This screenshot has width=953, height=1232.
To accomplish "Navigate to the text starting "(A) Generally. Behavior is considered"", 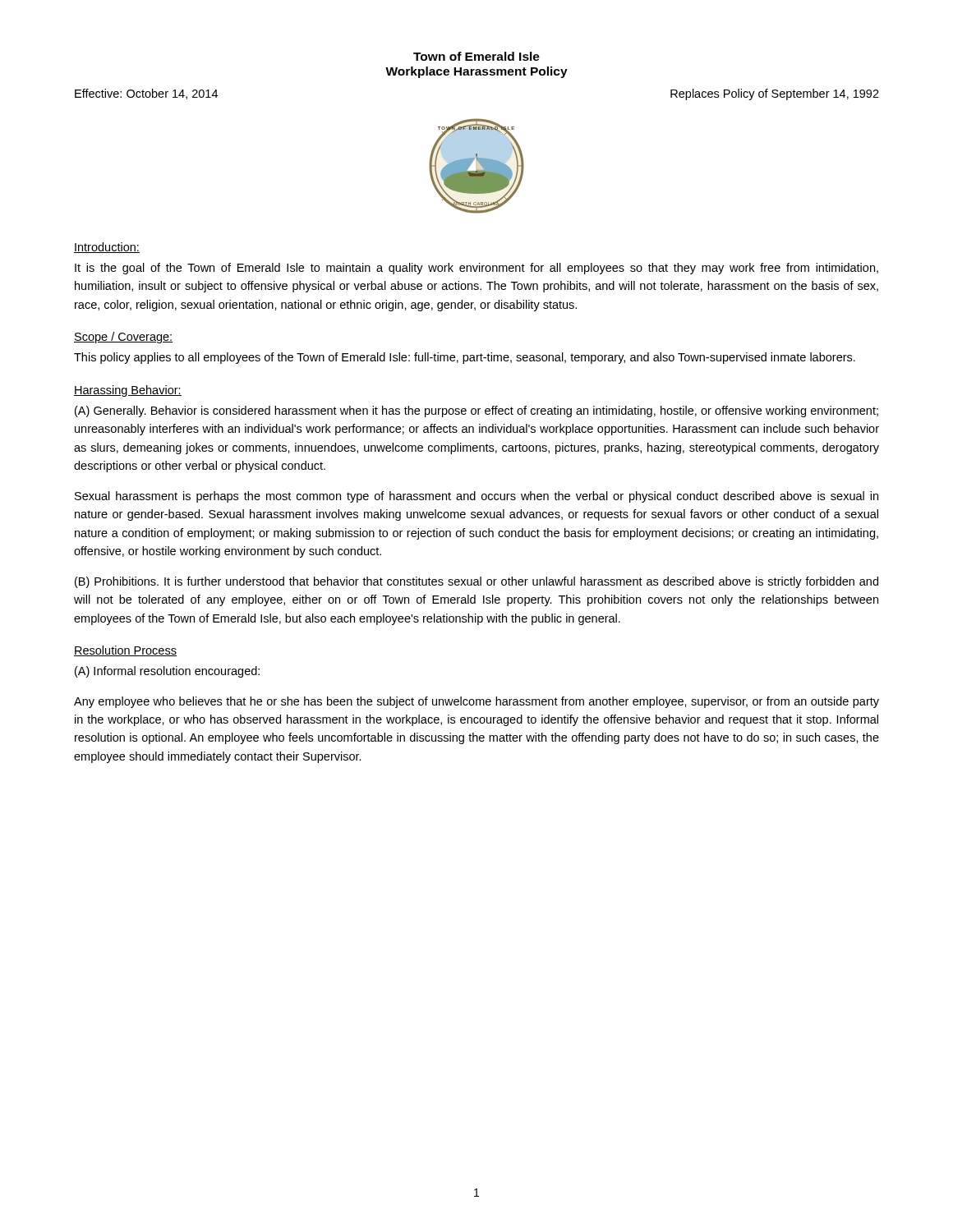I will 476,438.
